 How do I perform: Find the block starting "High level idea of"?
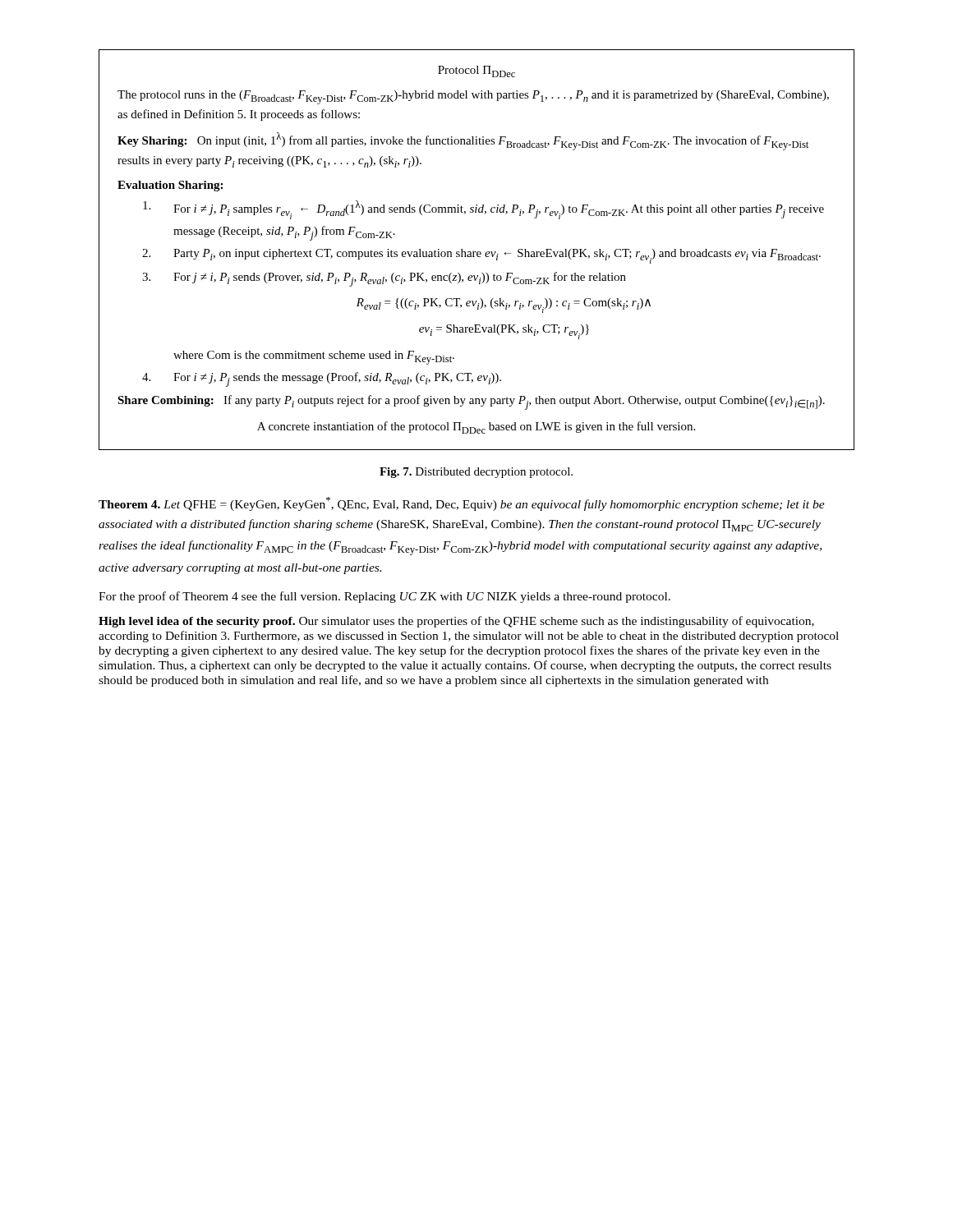197,621
